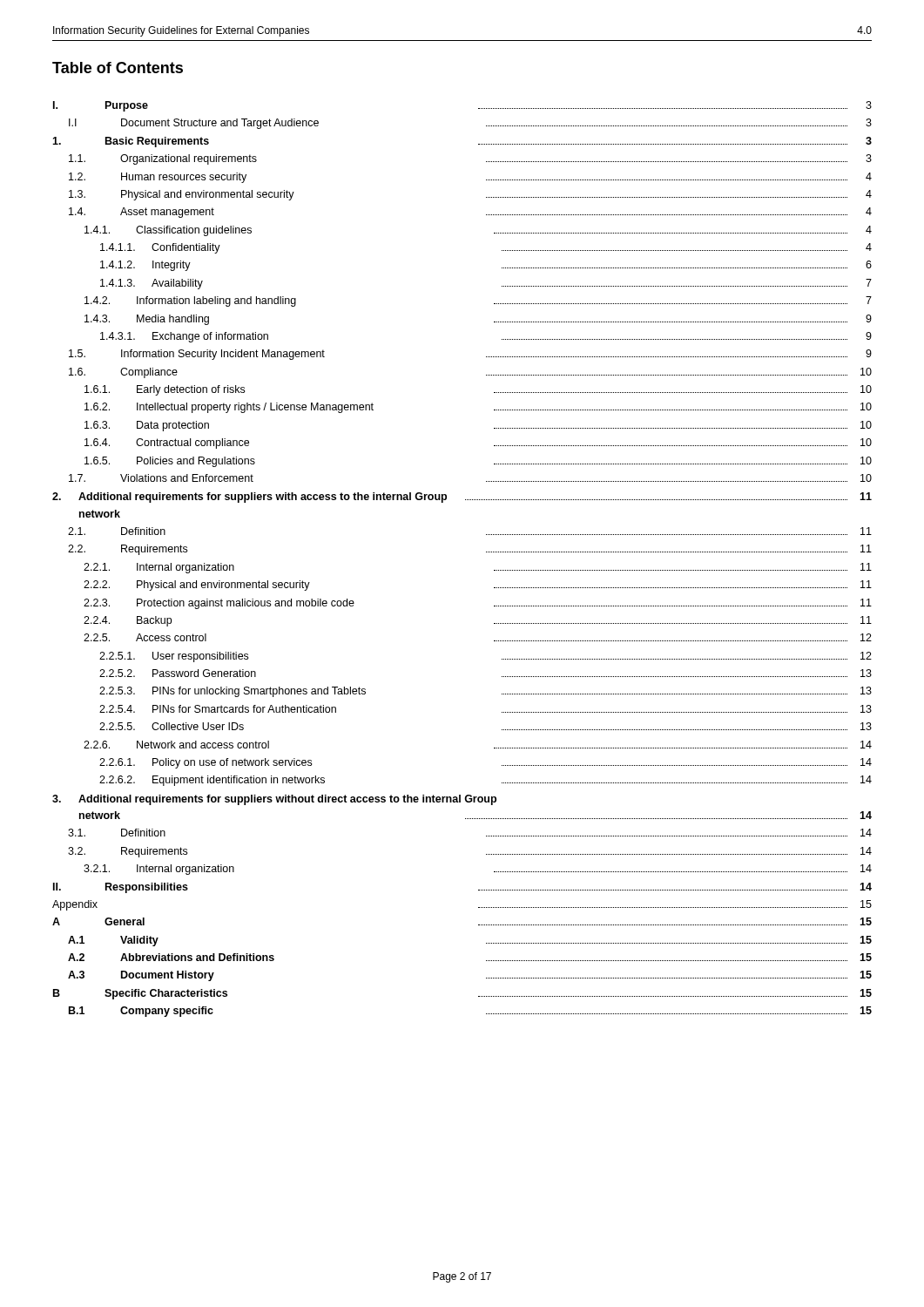Find the text block starting "2.2.6. Network and access control"

tap(96, 745)
